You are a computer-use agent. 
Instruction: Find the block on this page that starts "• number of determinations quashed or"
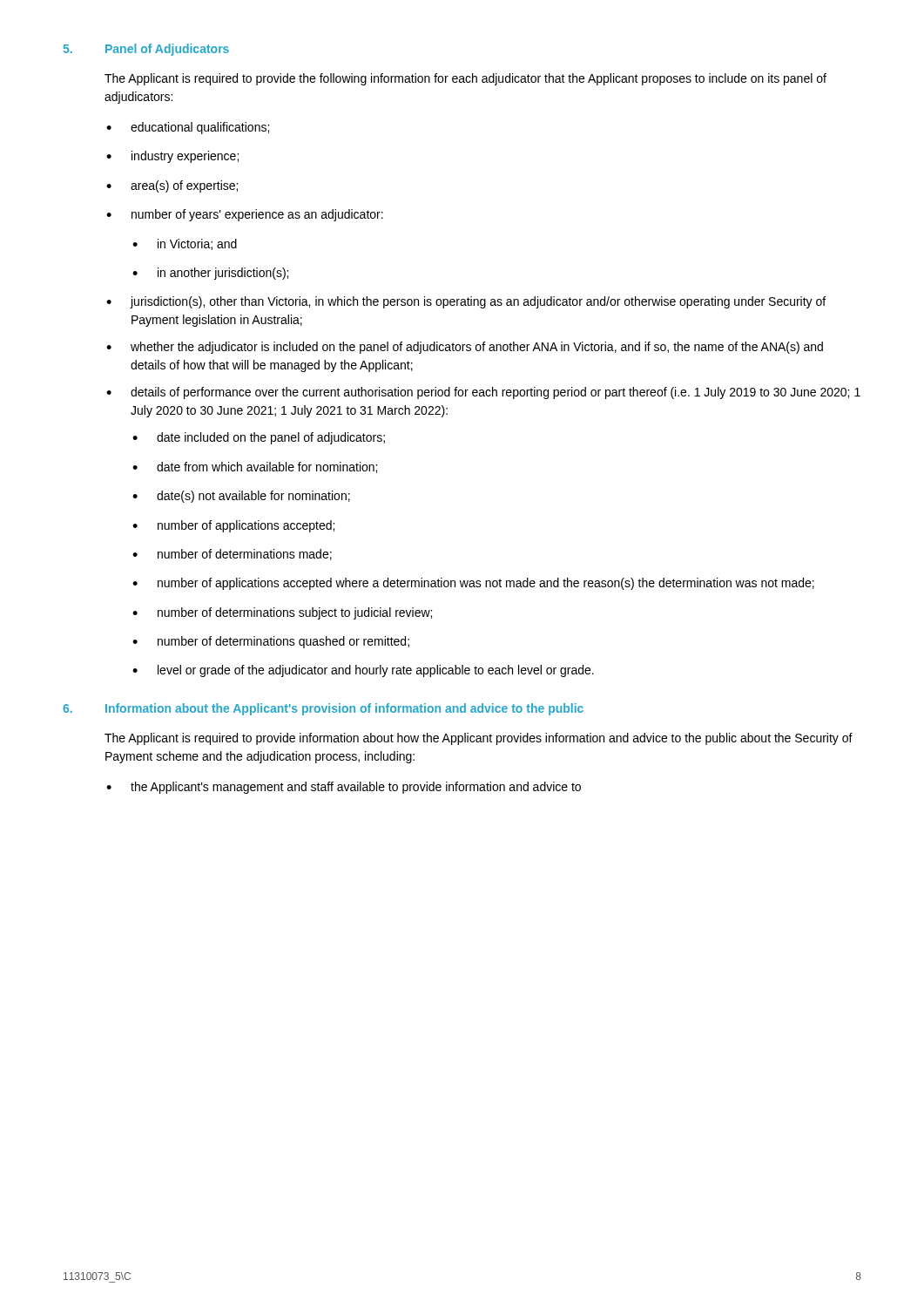271,642
